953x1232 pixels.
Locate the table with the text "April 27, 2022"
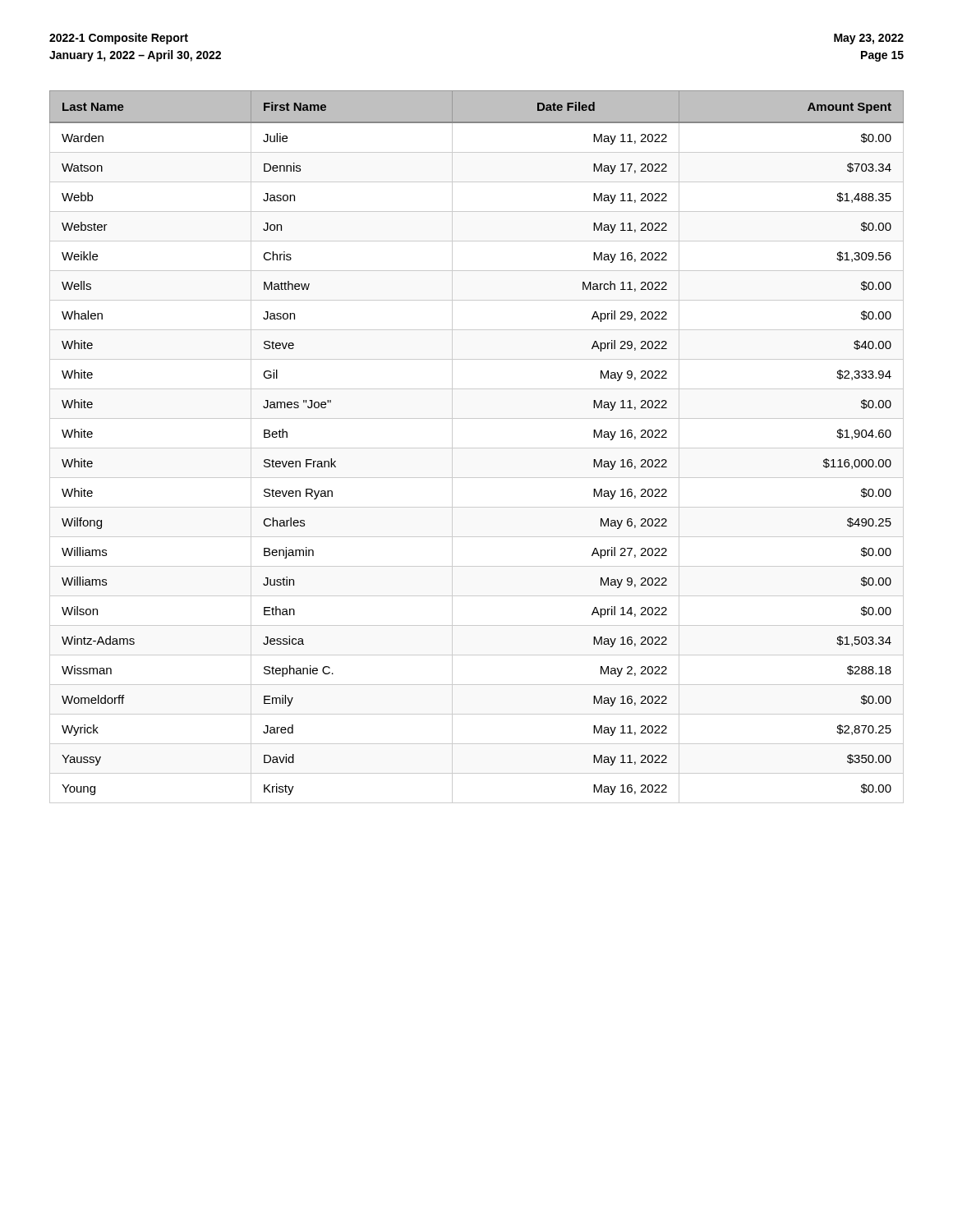[x=476, y=447]
